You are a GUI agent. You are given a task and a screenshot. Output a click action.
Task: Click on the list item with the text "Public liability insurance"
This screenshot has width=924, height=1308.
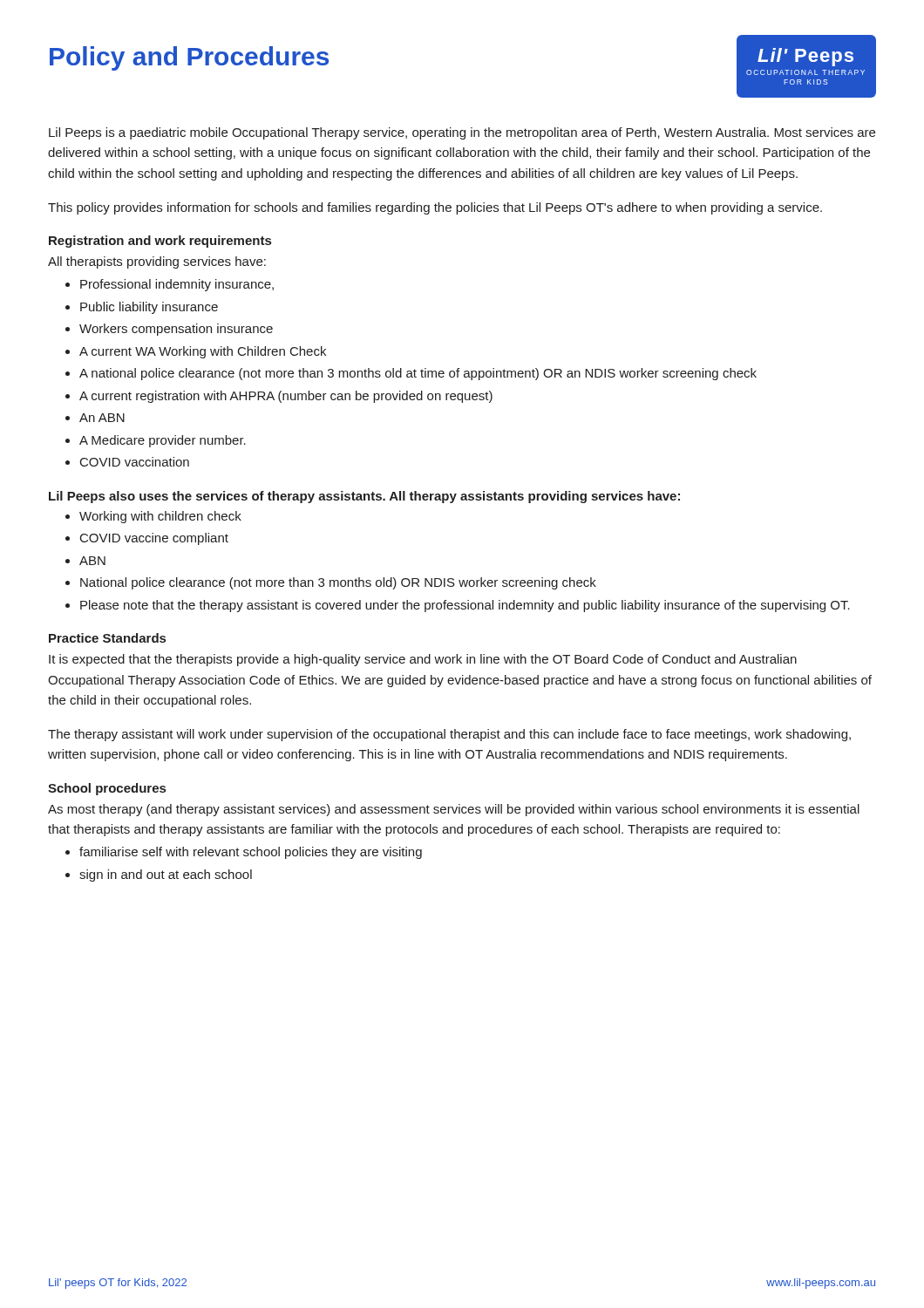coord(149,306)
